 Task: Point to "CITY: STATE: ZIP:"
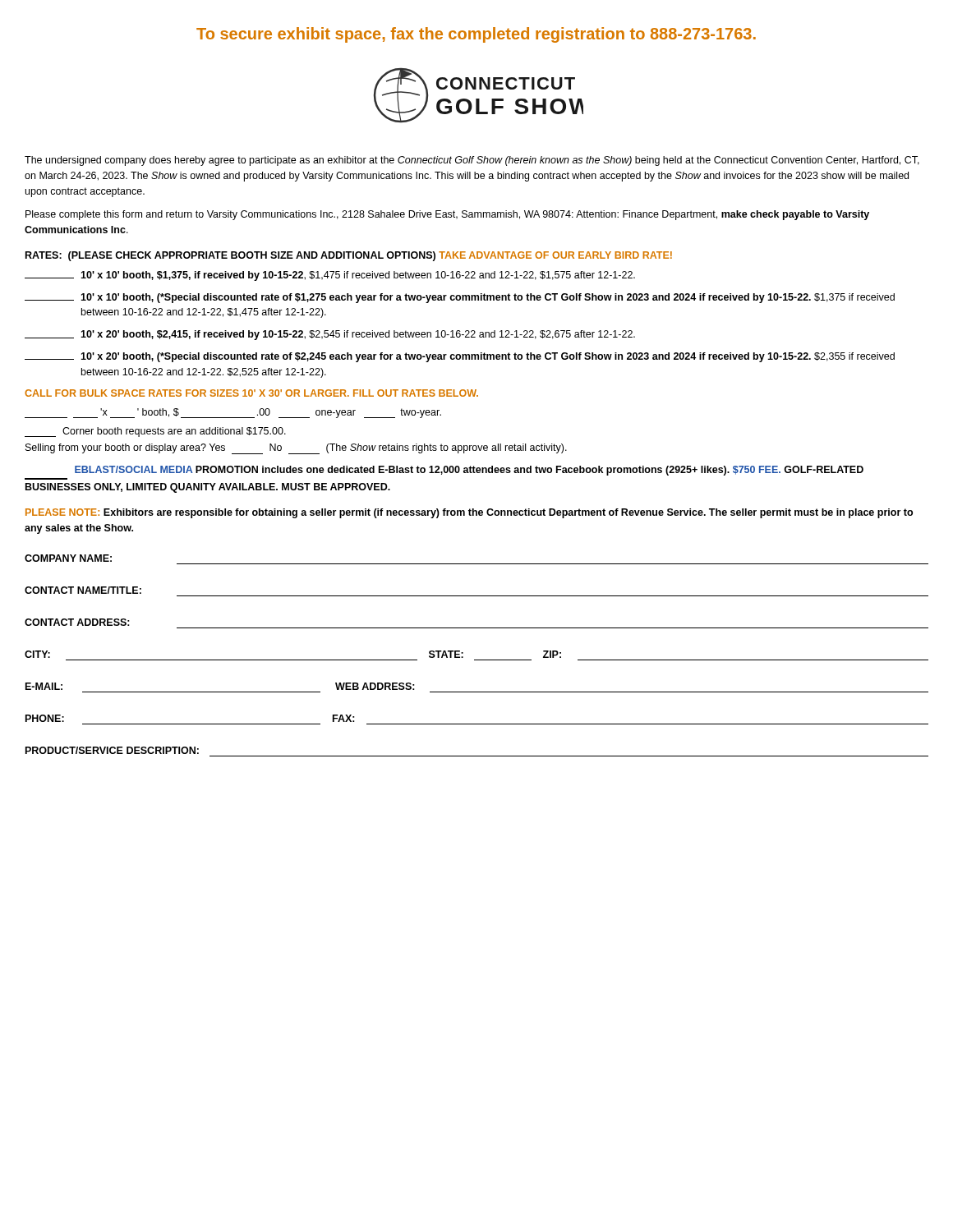coord(476,654)
